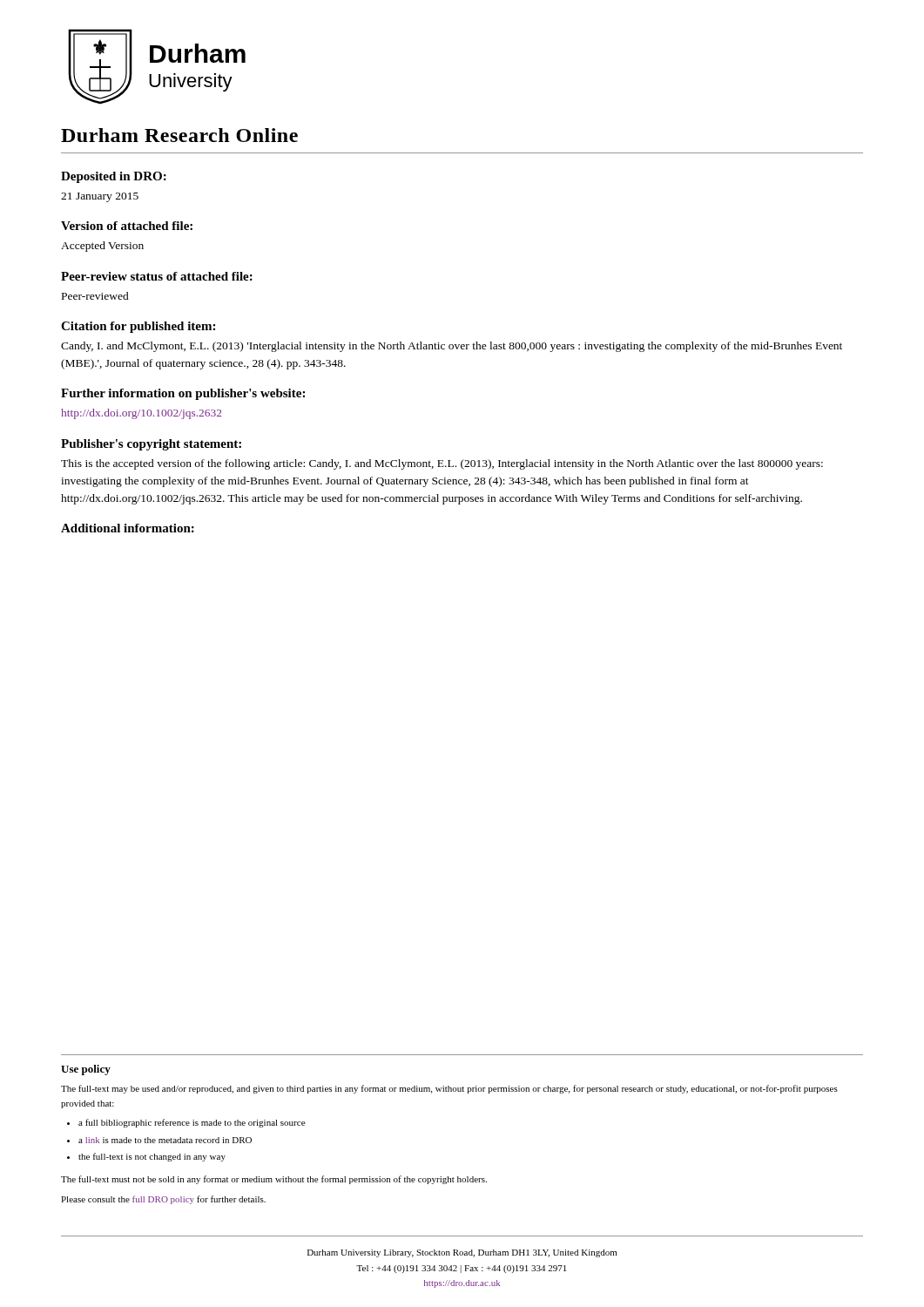Locate the text block starting "Version of attached file:"

click(x=127, y=226)
